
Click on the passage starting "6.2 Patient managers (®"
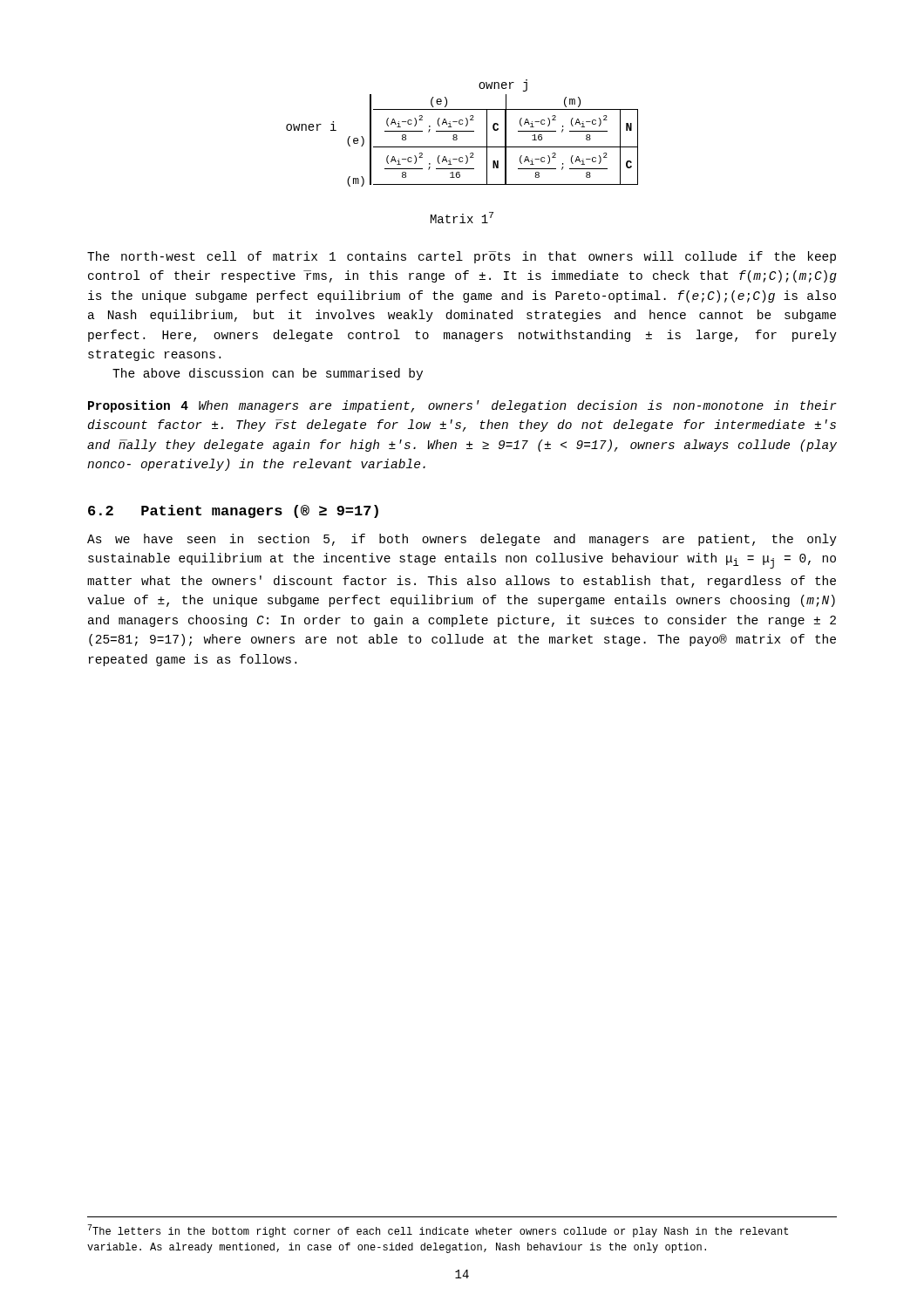[234, 511]
